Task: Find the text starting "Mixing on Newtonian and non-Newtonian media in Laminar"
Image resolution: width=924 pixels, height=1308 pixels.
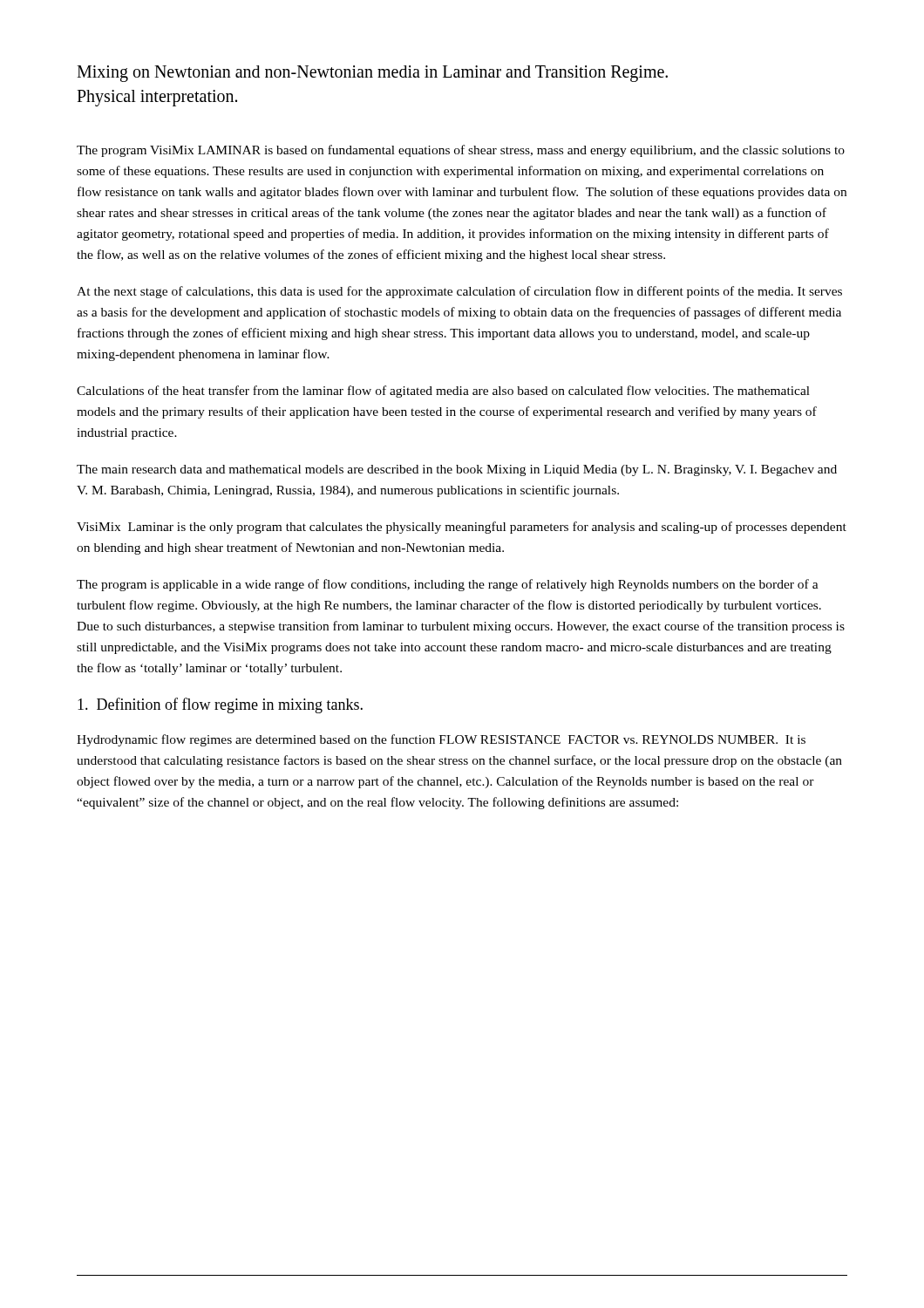Action: pos(462,84)
